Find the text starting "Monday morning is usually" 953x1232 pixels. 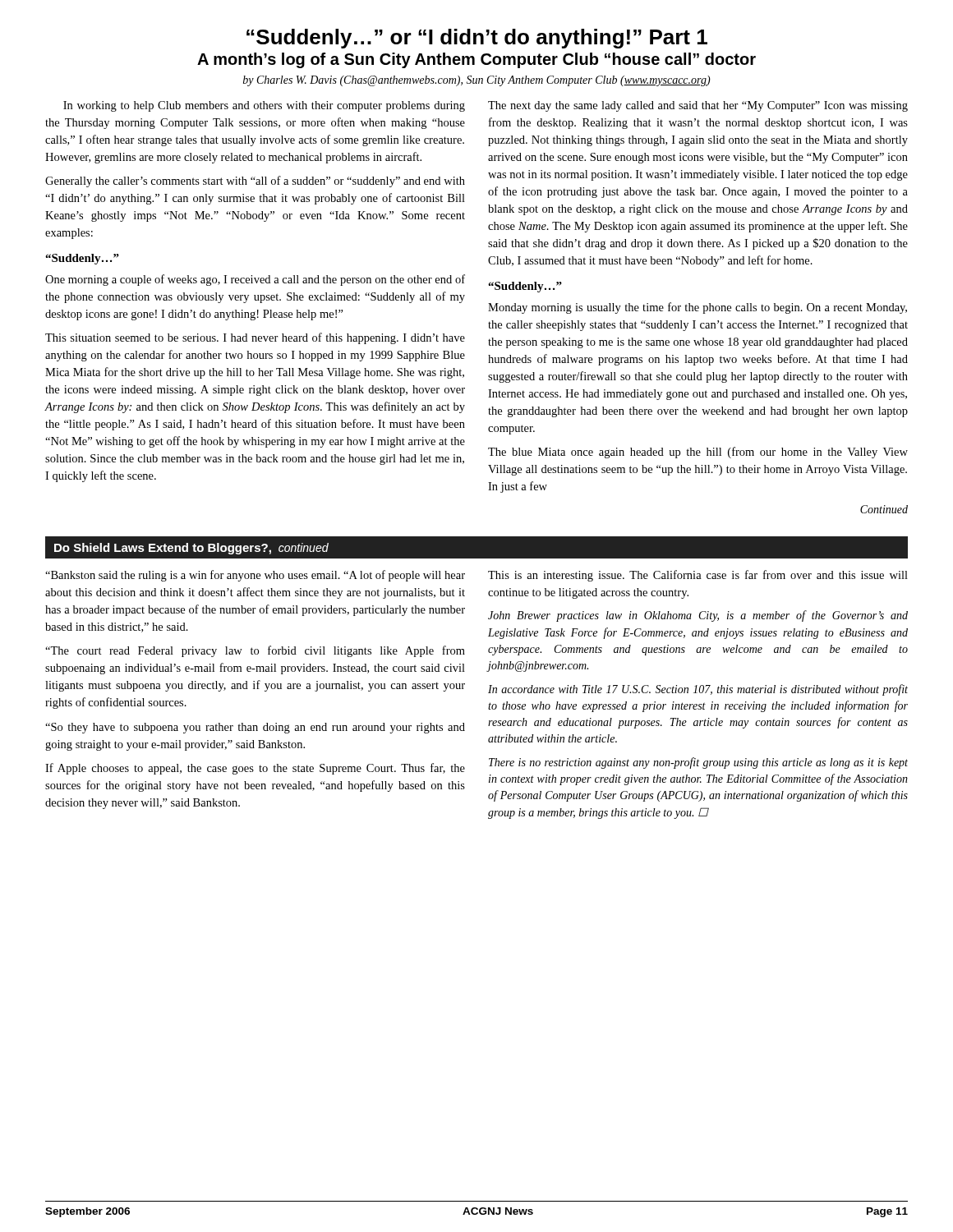click(x=698, y=368)
